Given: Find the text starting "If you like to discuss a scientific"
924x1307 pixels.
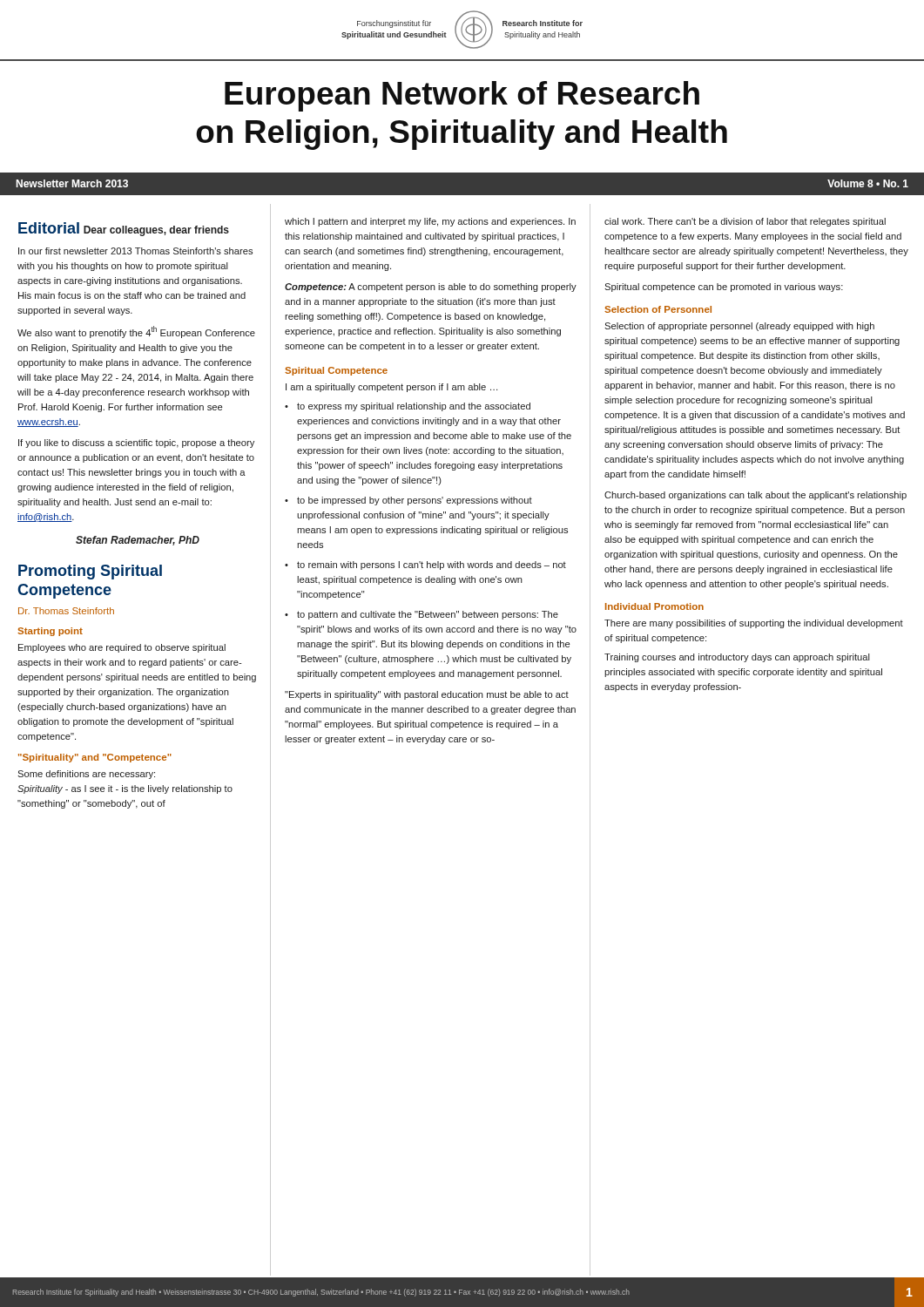Looking at the screenshot, I should (138, 480).
